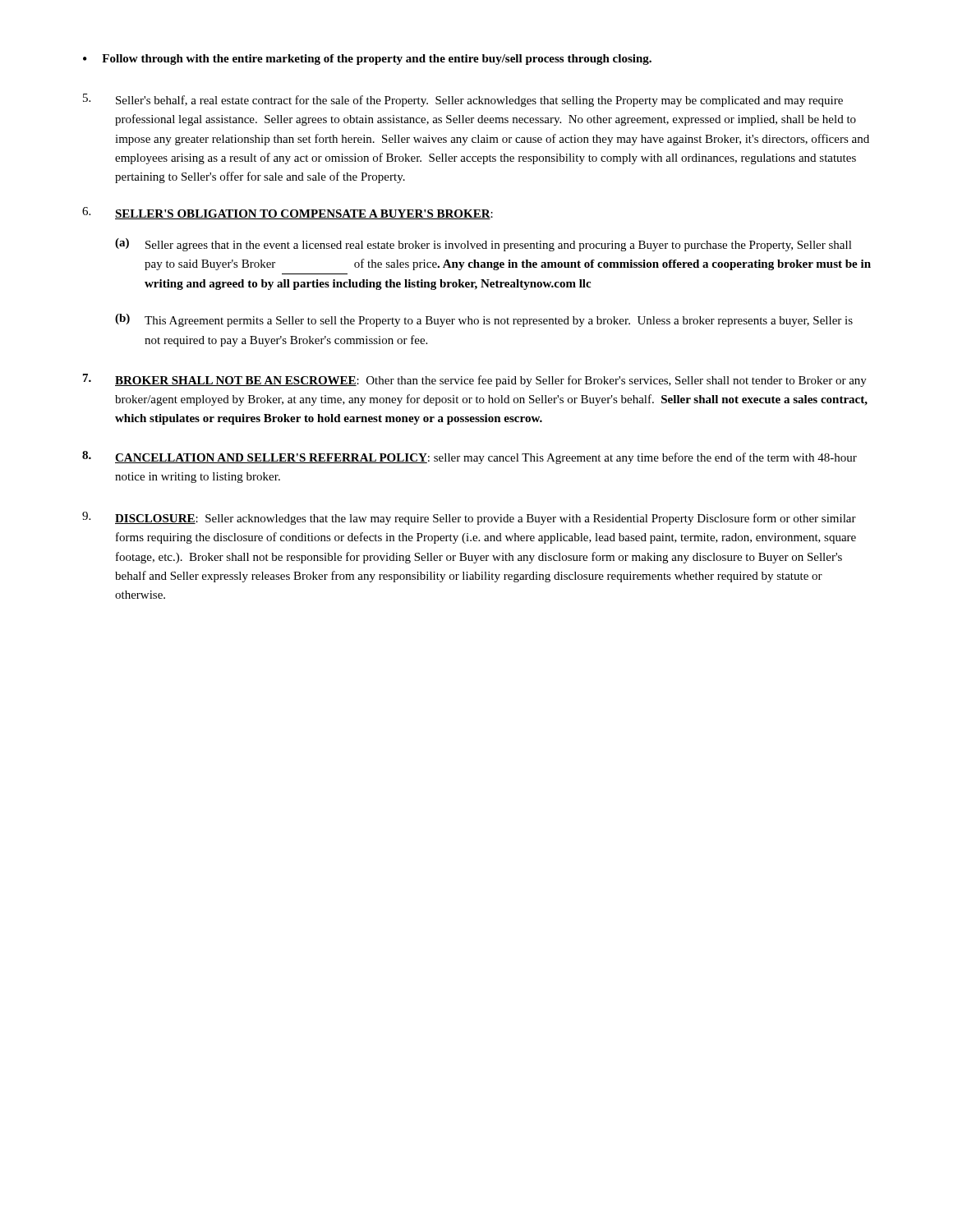Click on the text block that says "CANCELLATION AND SELLER'S REFERRAL POLICY: seller may cancel"

tap(476, 467)
